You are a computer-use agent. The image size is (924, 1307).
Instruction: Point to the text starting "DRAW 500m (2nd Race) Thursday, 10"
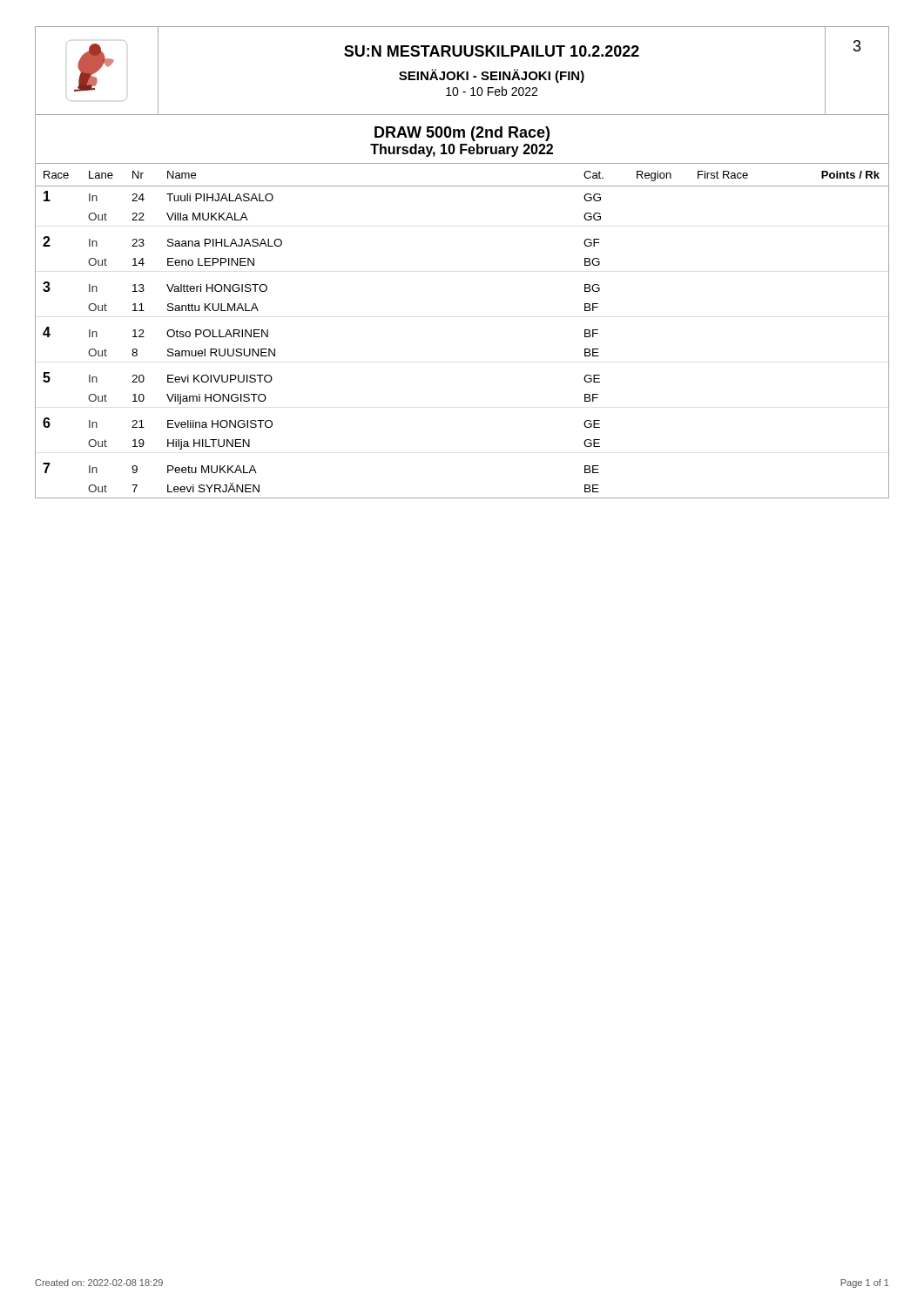pyautogui.click(x=462, y=141)
